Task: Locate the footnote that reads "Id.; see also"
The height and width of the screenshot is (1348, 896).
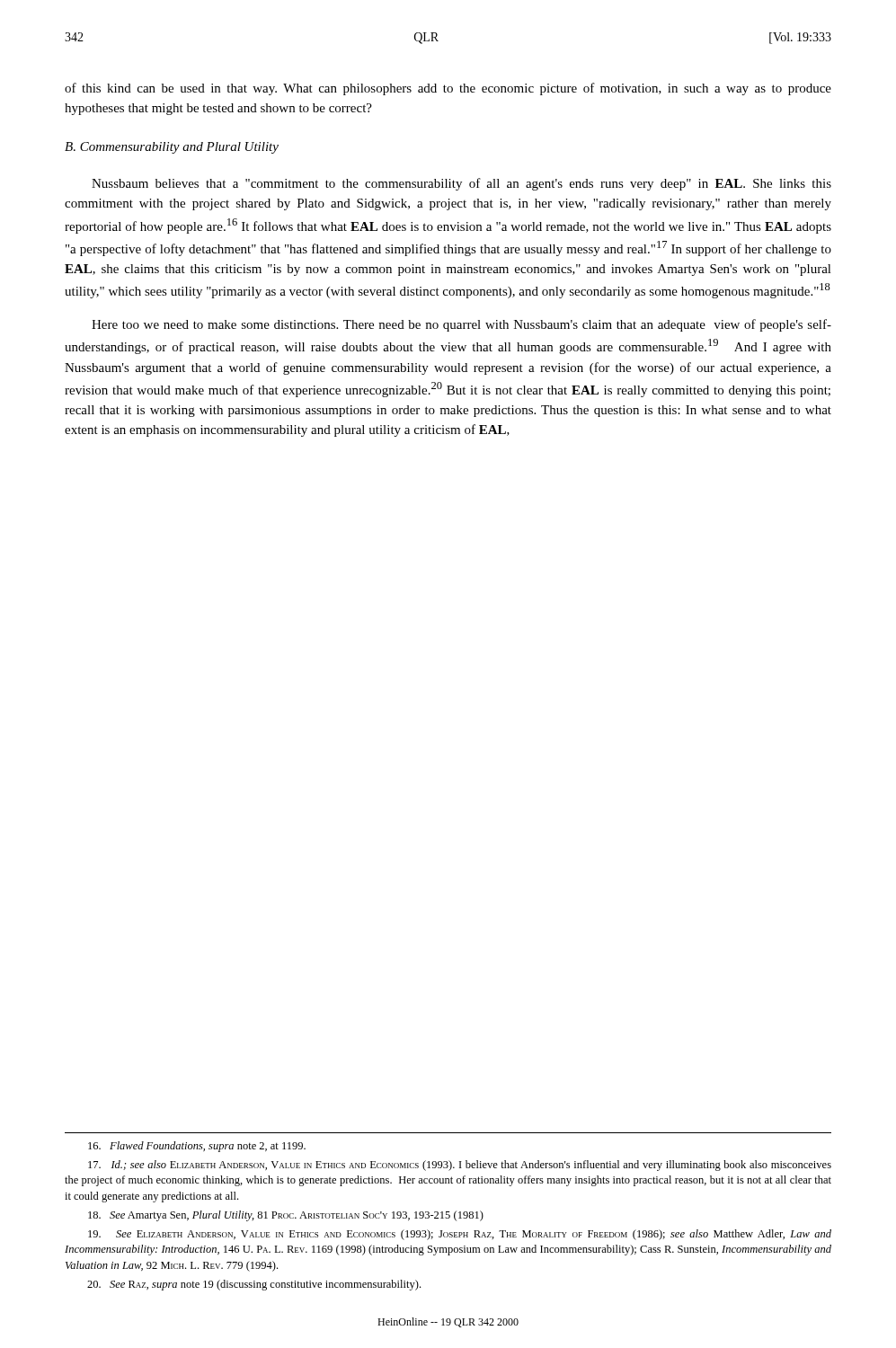Action: (x=448, y=1180)
